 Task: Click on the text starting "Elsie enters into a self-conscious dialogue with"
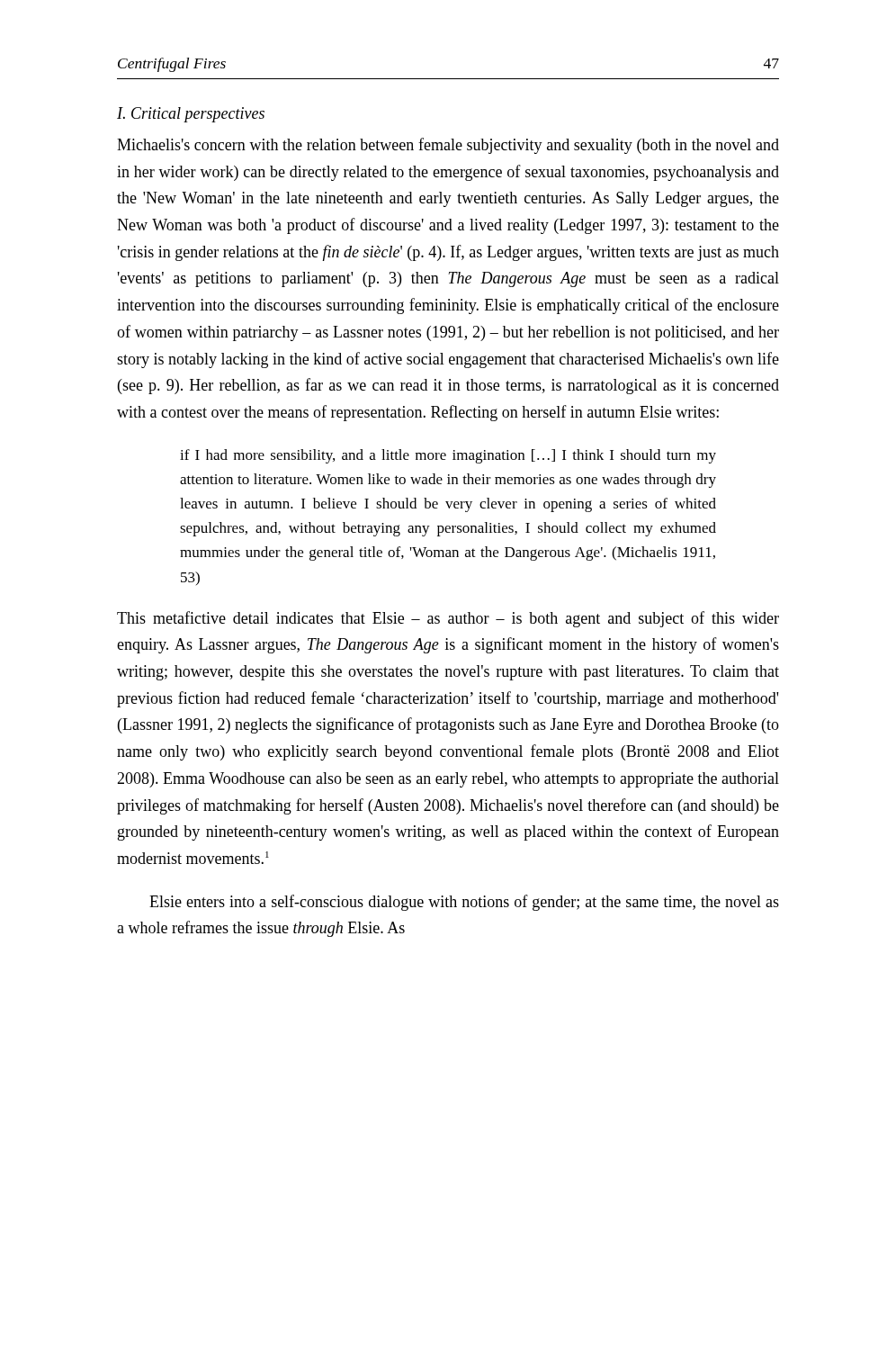pos(448,915)
